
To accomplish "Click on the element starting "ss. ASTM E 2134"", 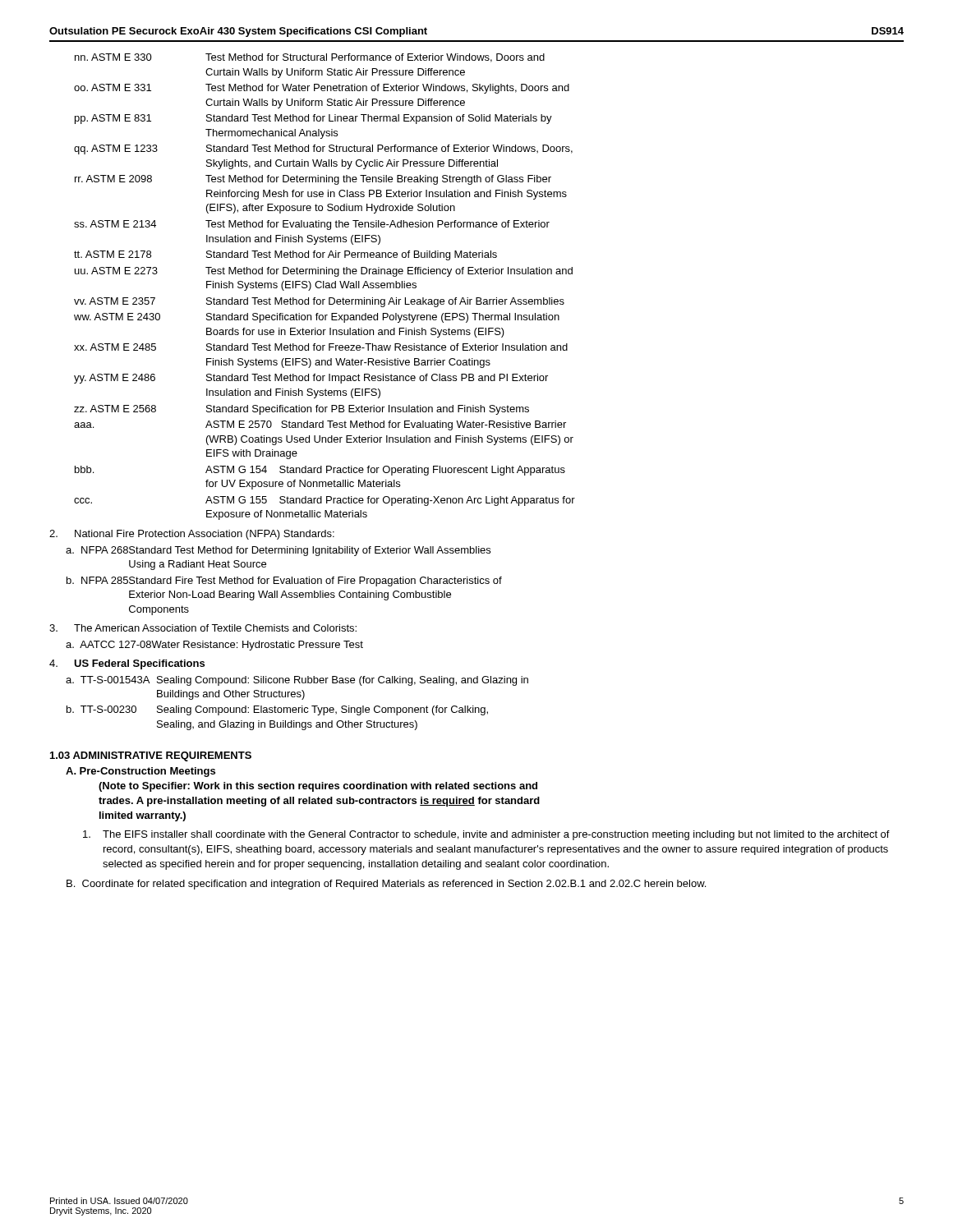I will (x=476, y=231).
